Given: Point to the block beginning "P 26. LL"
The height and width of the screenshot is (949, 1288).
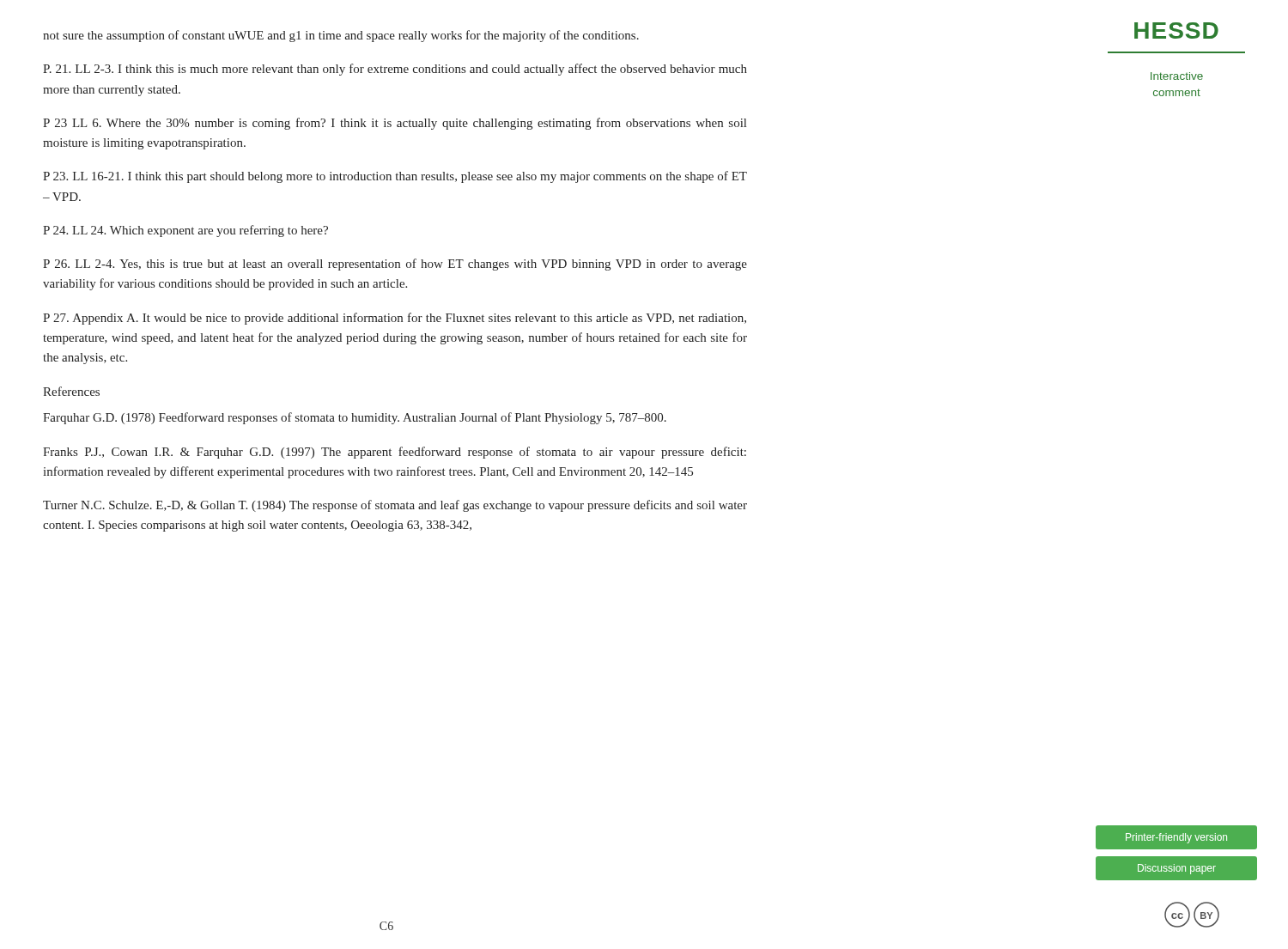Looking at the screenshot, I should [x=395, y=274].
